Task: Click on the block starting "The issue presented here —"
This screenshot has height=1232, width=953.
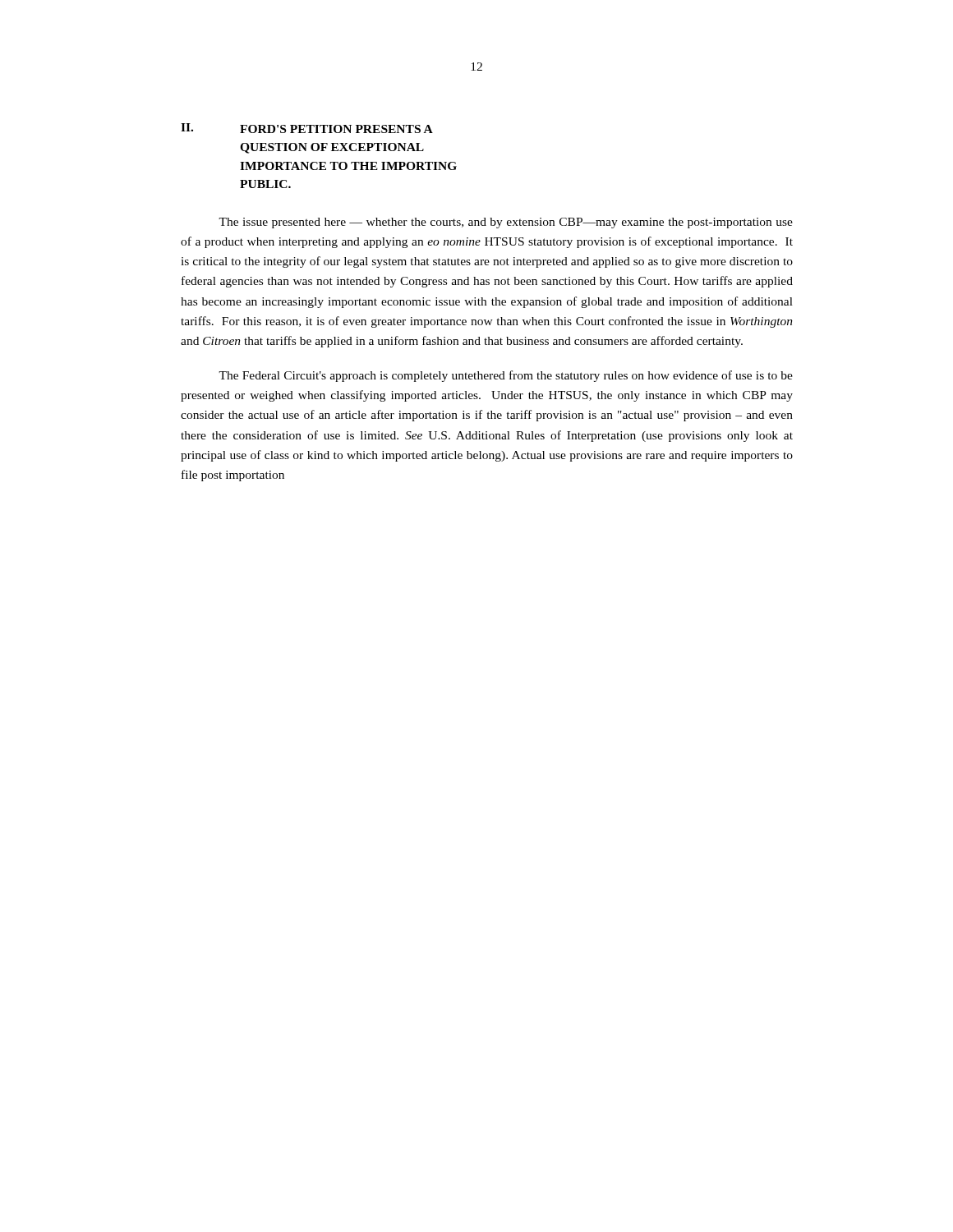Action: click(487, 281)
